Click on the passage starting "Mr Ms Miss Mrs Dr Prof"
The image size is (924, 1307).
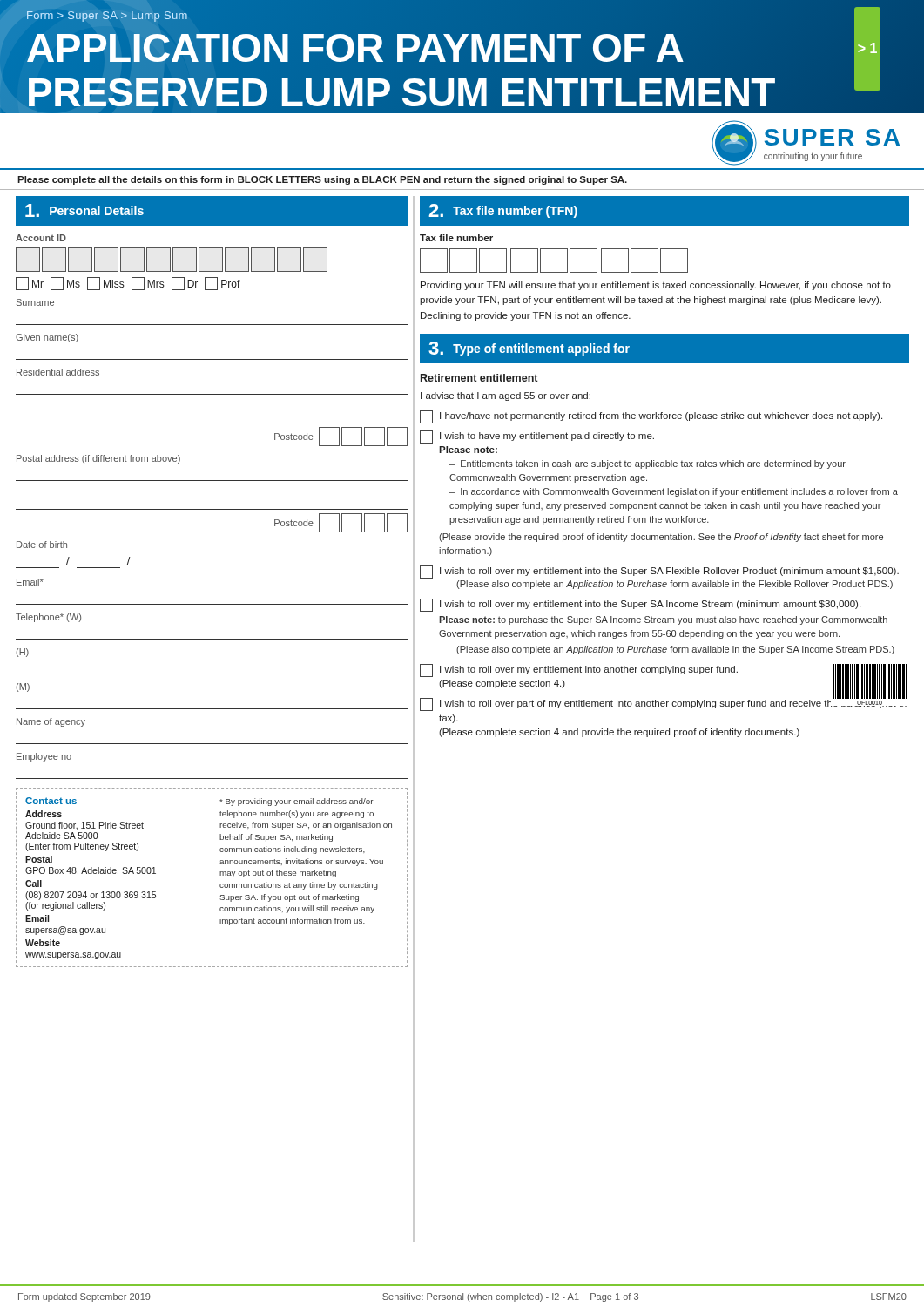click(212, 284)
